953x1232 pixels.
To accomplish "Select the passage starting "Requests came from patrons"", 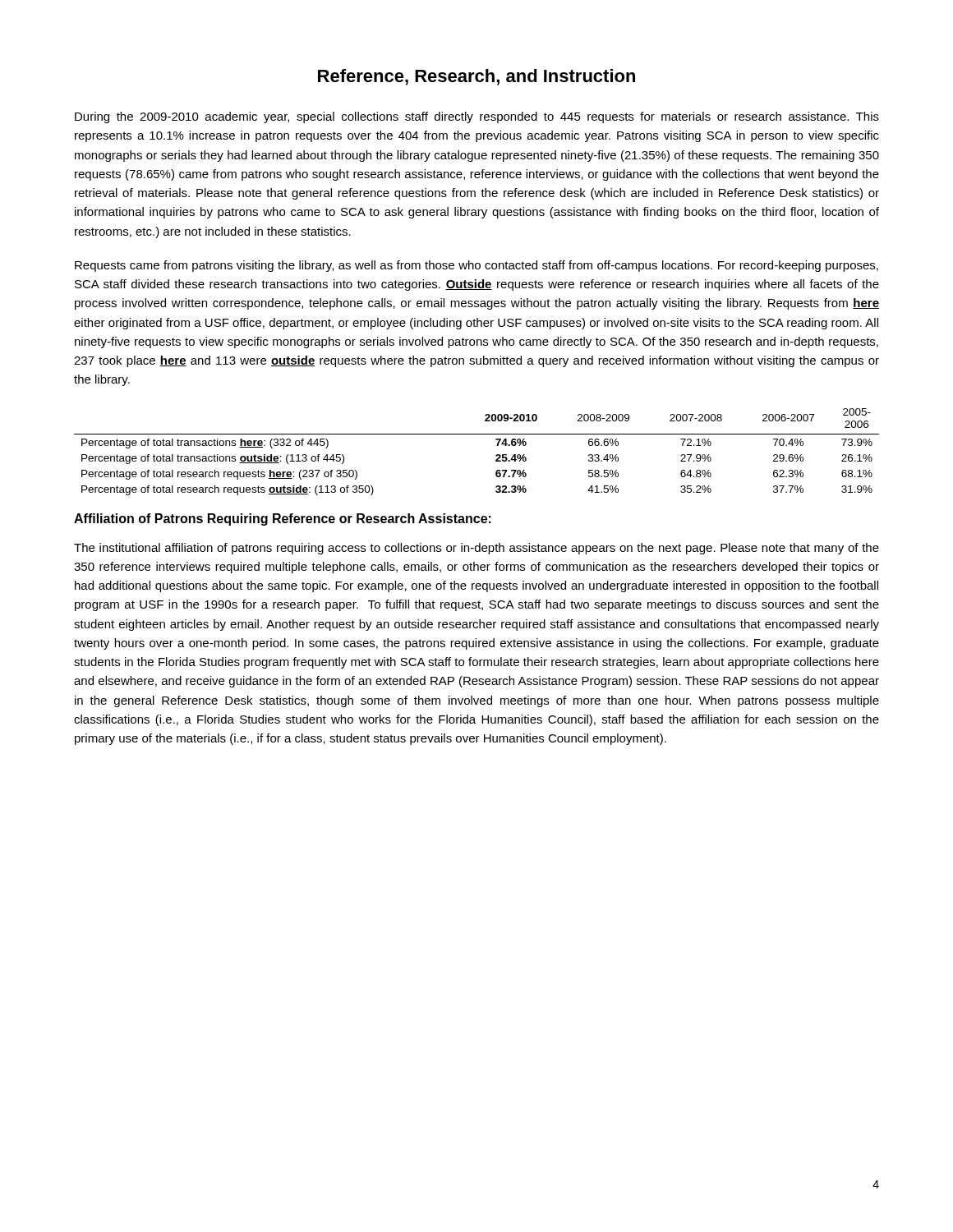I will [476, 322].
